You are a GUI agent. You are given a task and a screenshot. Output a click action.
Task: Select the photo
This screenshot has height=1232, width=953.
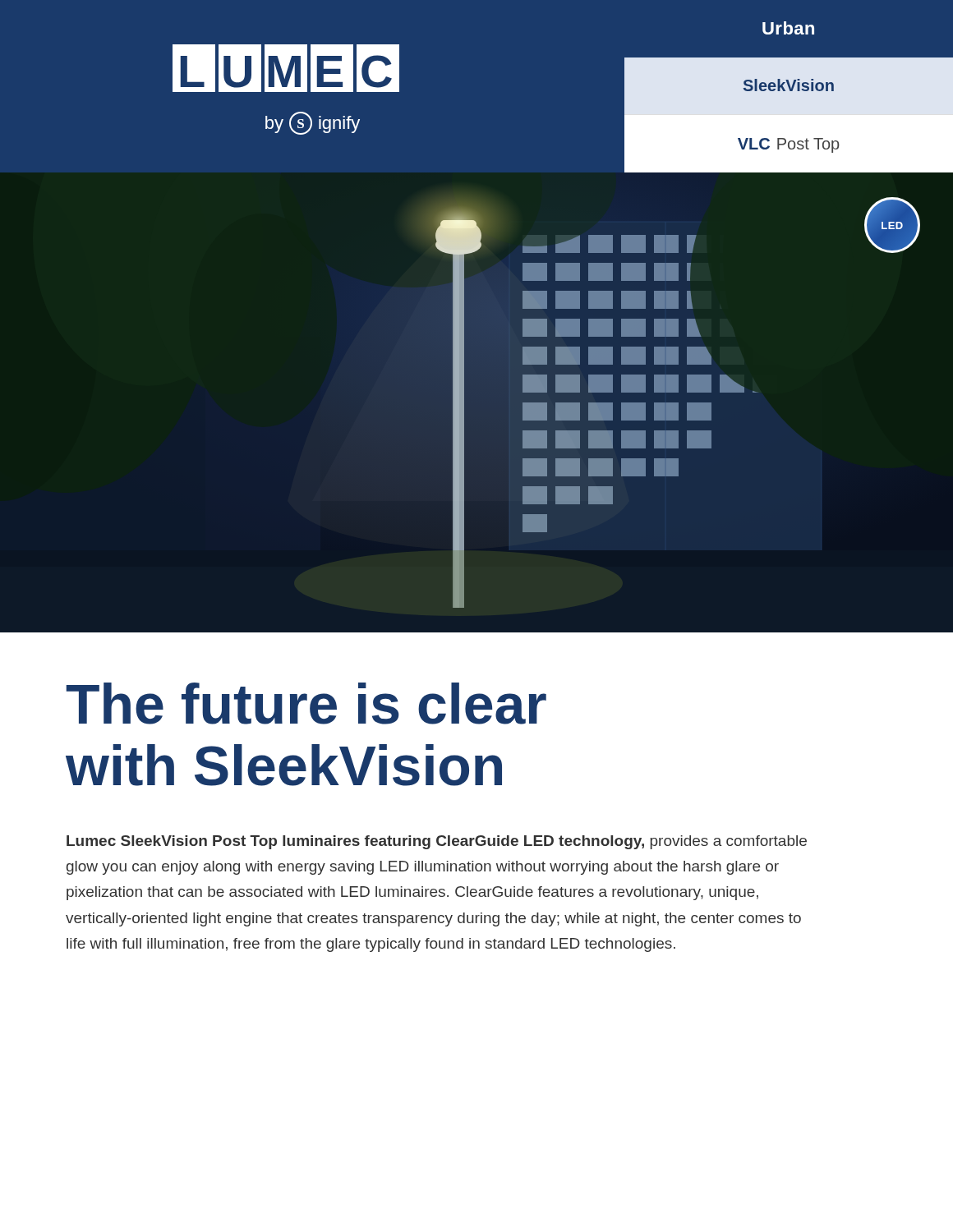(x=476, y=402)
